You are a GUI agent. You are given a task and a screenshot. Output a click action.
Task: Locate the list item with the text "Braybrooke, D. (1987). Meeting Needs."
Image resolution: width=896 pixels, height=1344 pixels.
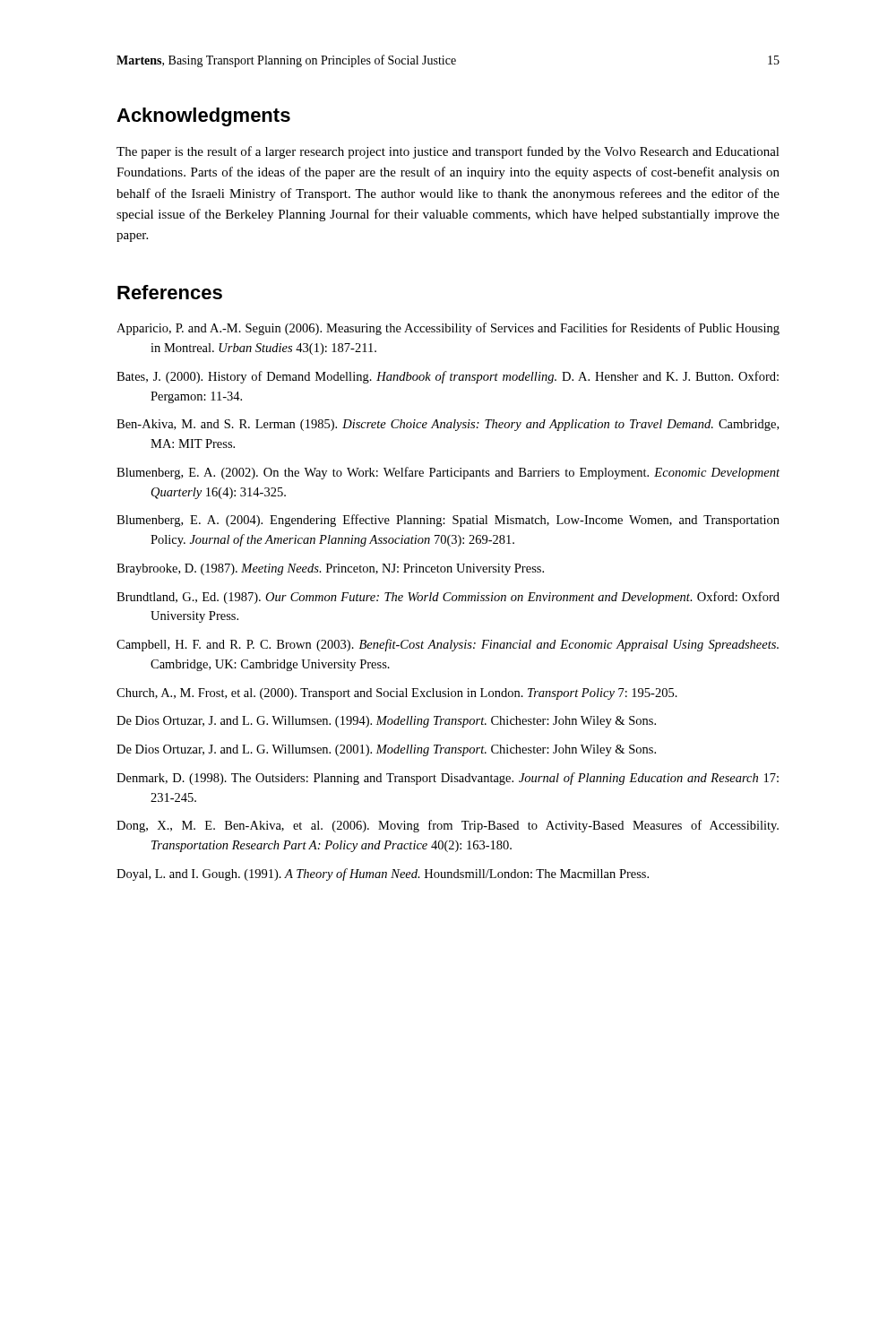[331, 568]
